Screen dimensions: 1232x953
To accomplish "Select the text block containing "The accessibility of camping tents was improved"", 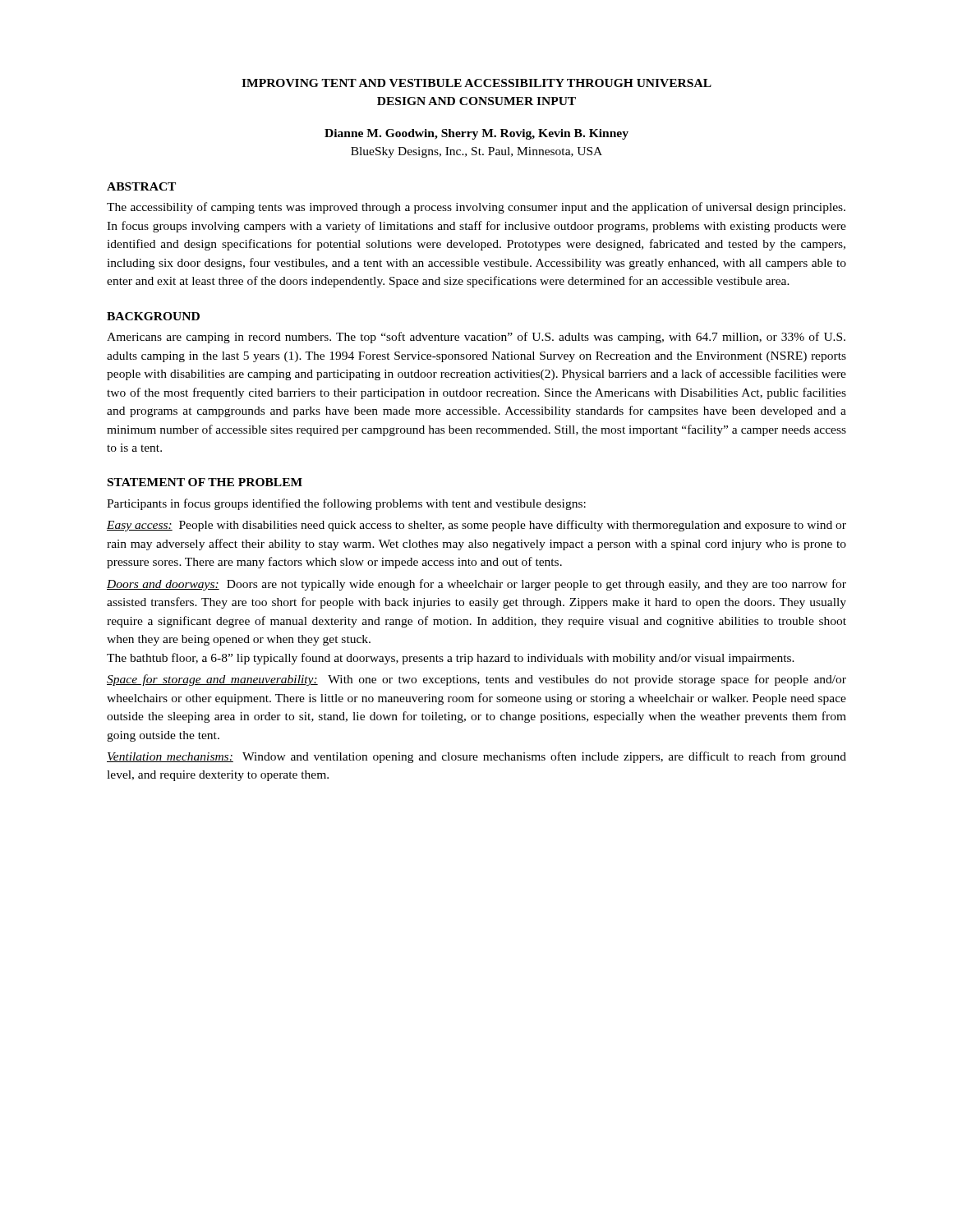I will pos(476,244).
